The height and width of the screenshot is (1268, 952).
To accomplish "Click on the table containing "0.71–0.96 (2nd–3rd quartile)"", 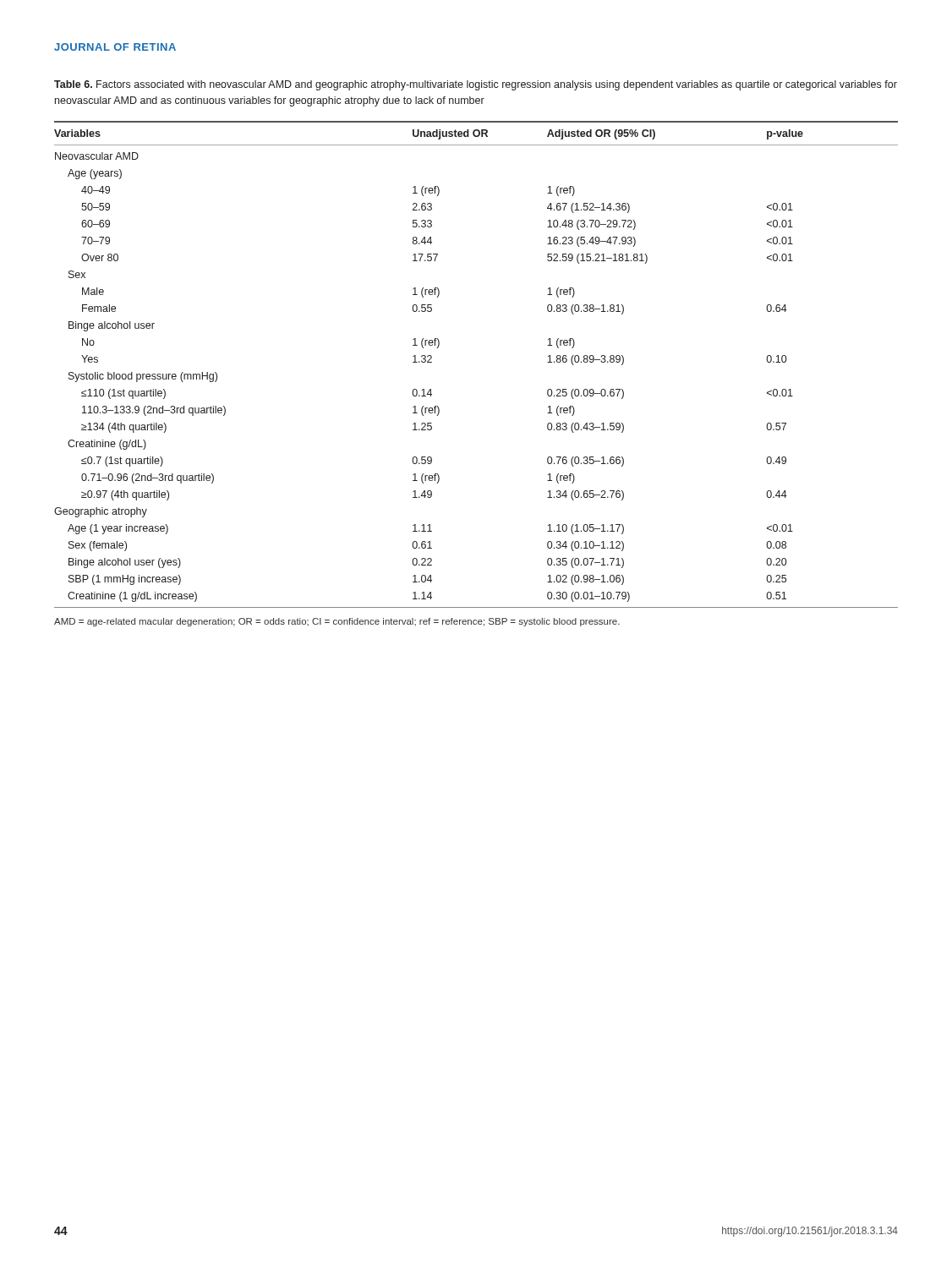I will (x=476, y=364).
